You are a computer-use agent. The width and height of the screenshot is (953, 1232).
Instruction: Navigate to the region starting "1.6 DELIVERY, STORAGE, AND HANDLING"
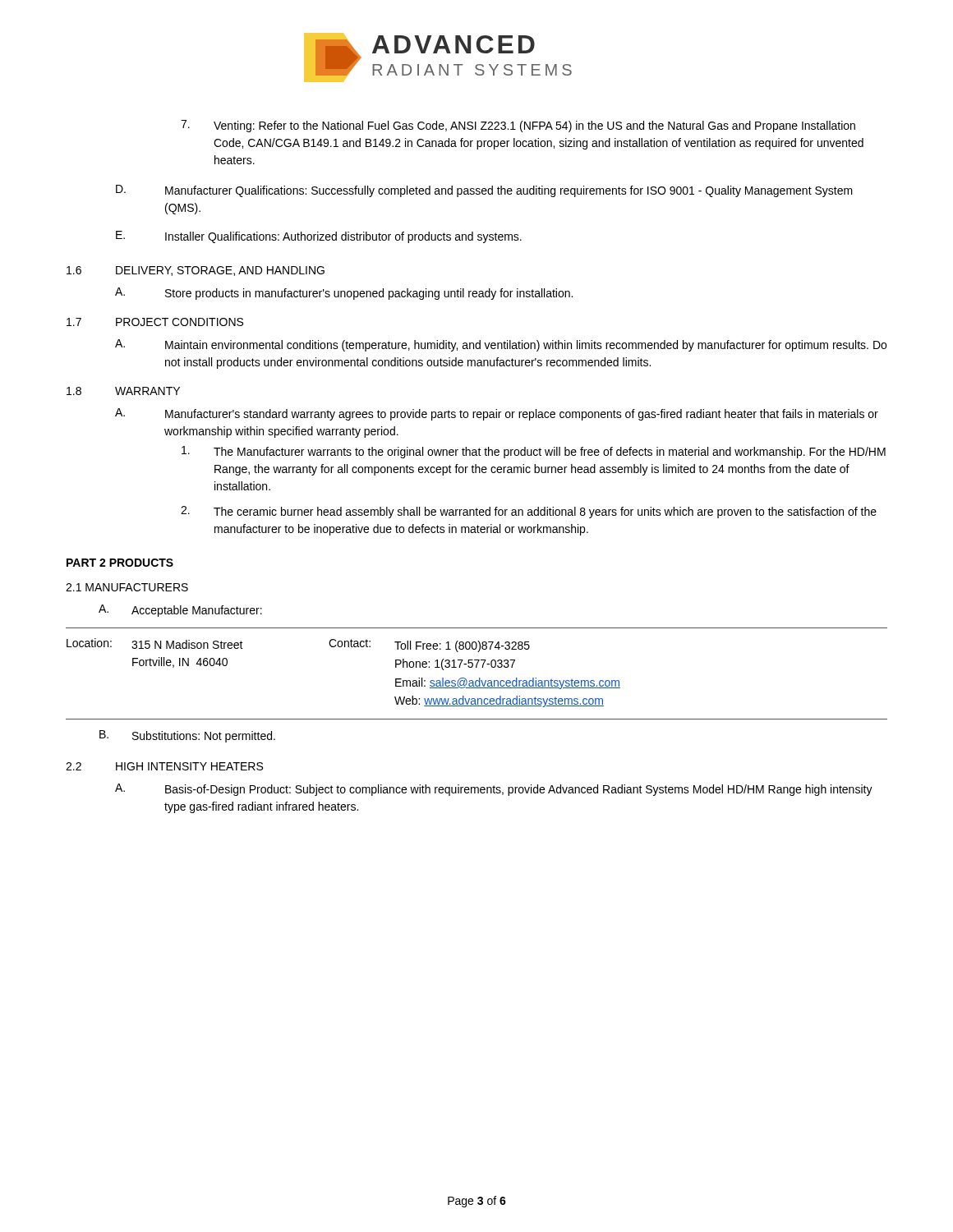(x=196, y=270)
